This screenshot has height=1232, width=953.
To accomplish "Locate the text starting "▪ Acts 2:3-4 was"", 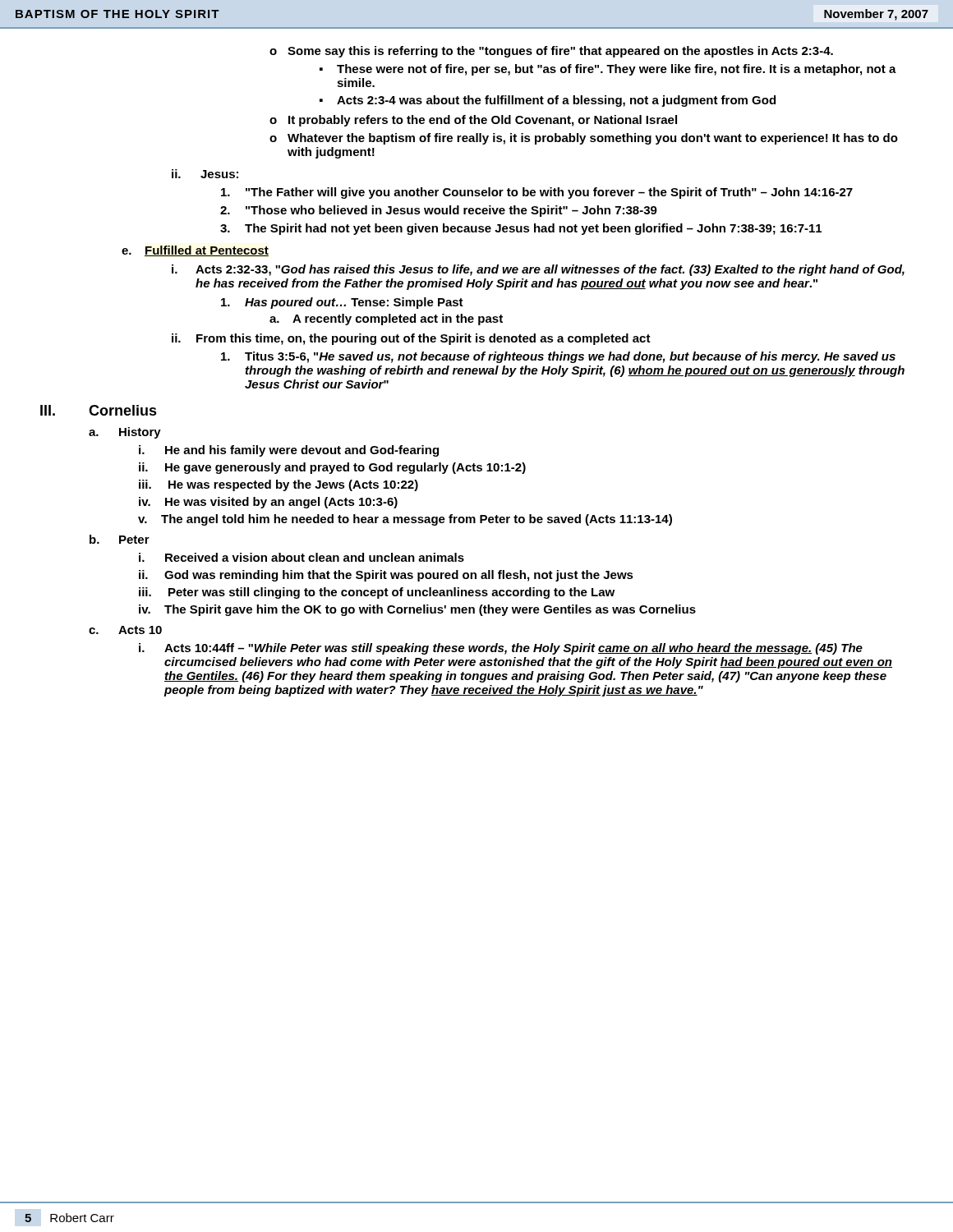I will 548,100.
